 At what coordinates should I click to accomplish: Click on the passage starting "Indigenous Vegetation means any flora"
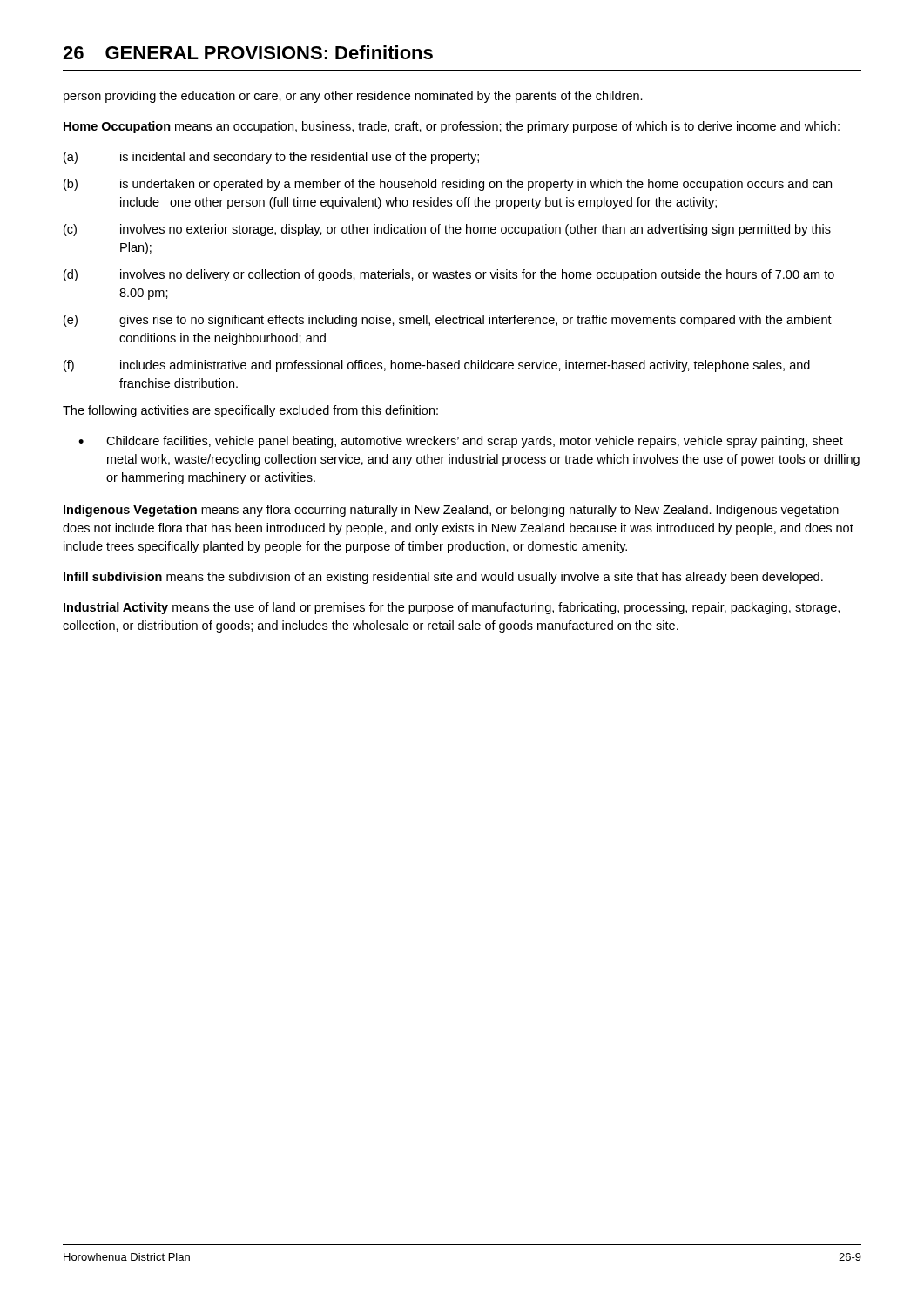pyautogui.click(x=458, y=528)
